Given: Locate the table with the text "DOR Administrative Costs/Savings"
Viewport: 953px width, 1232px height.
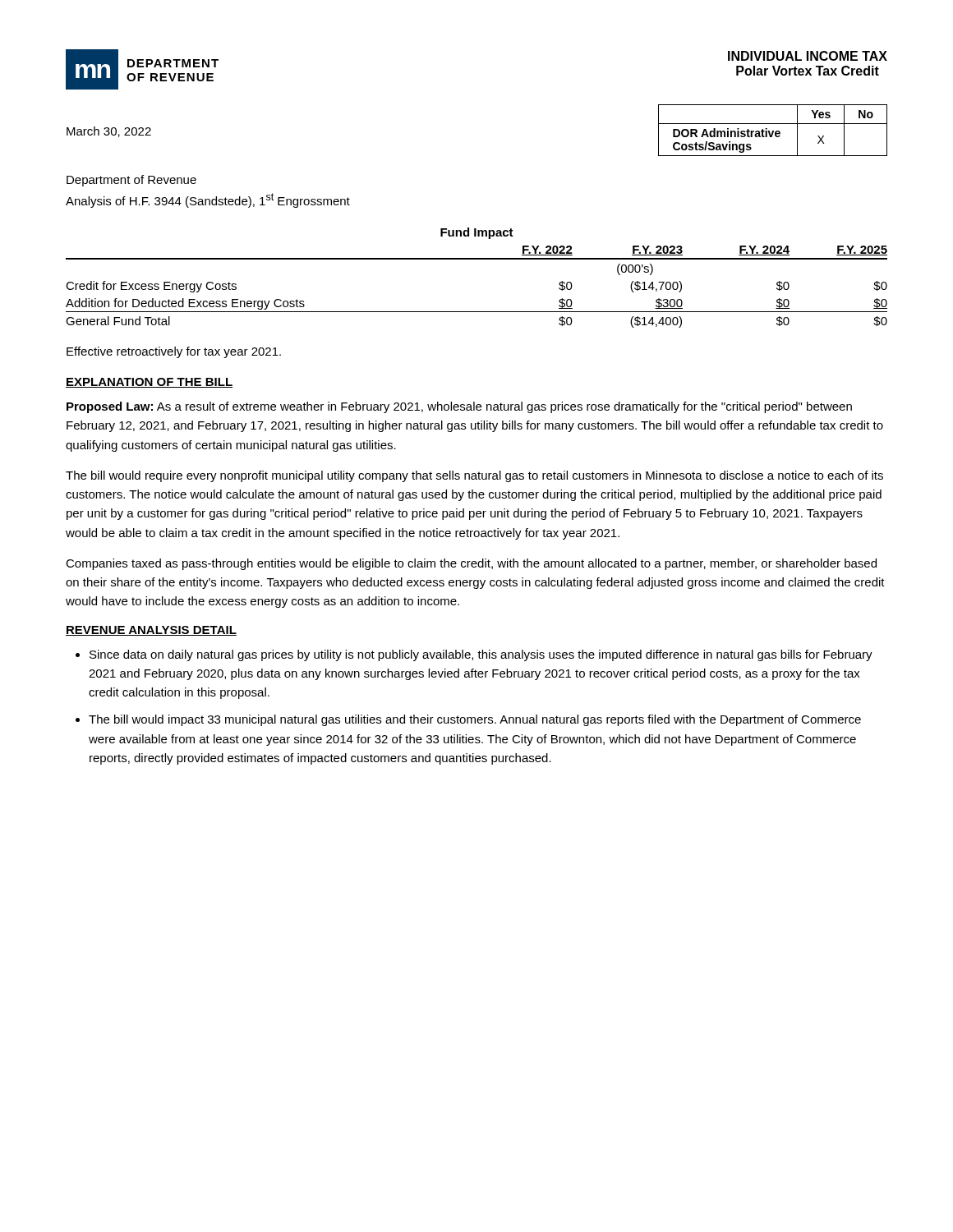Looking at the screenshot, I should click(773, 130).
